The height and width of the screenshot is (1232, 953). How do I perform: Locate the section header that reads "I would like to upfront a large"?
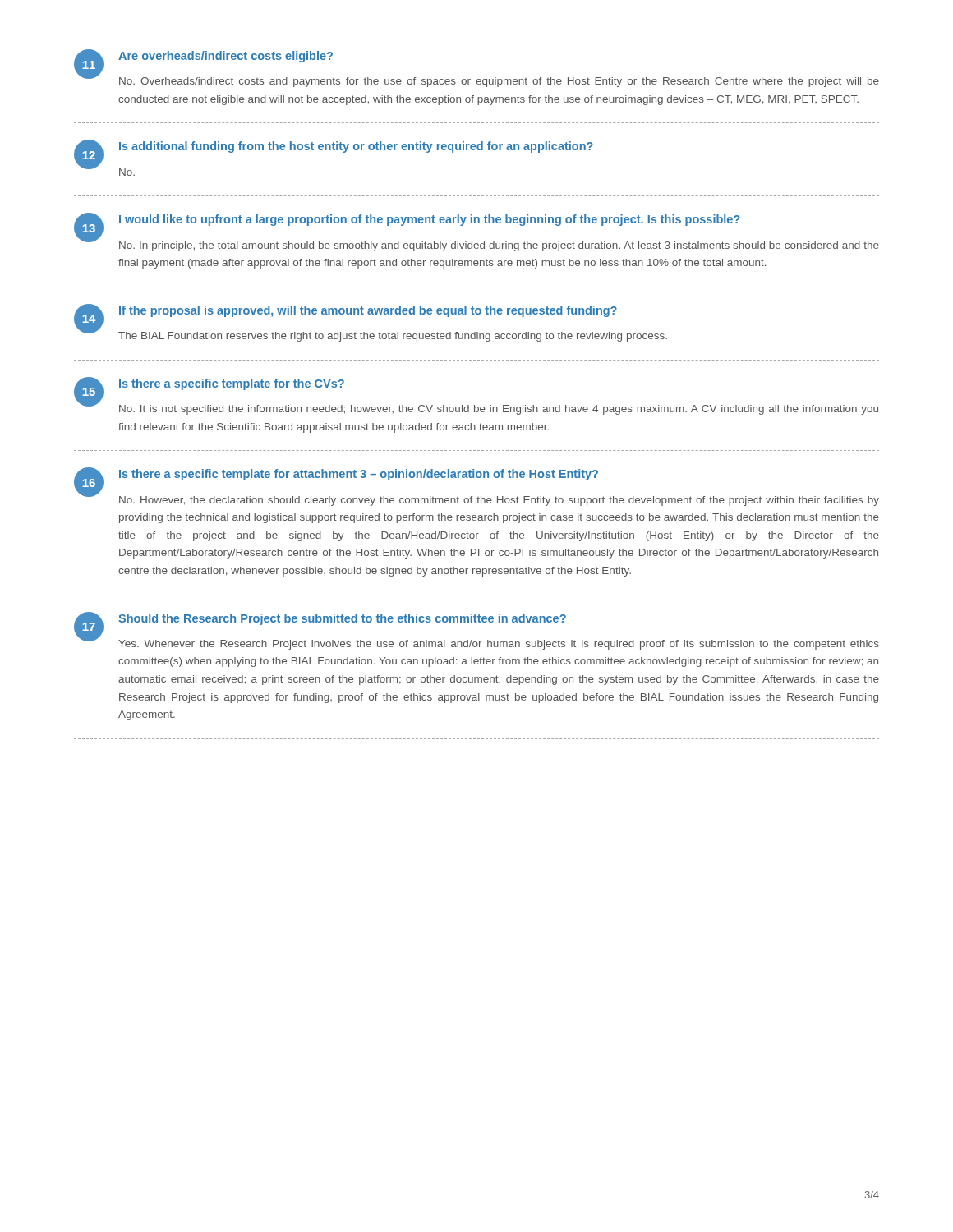[x=429, y=220]
